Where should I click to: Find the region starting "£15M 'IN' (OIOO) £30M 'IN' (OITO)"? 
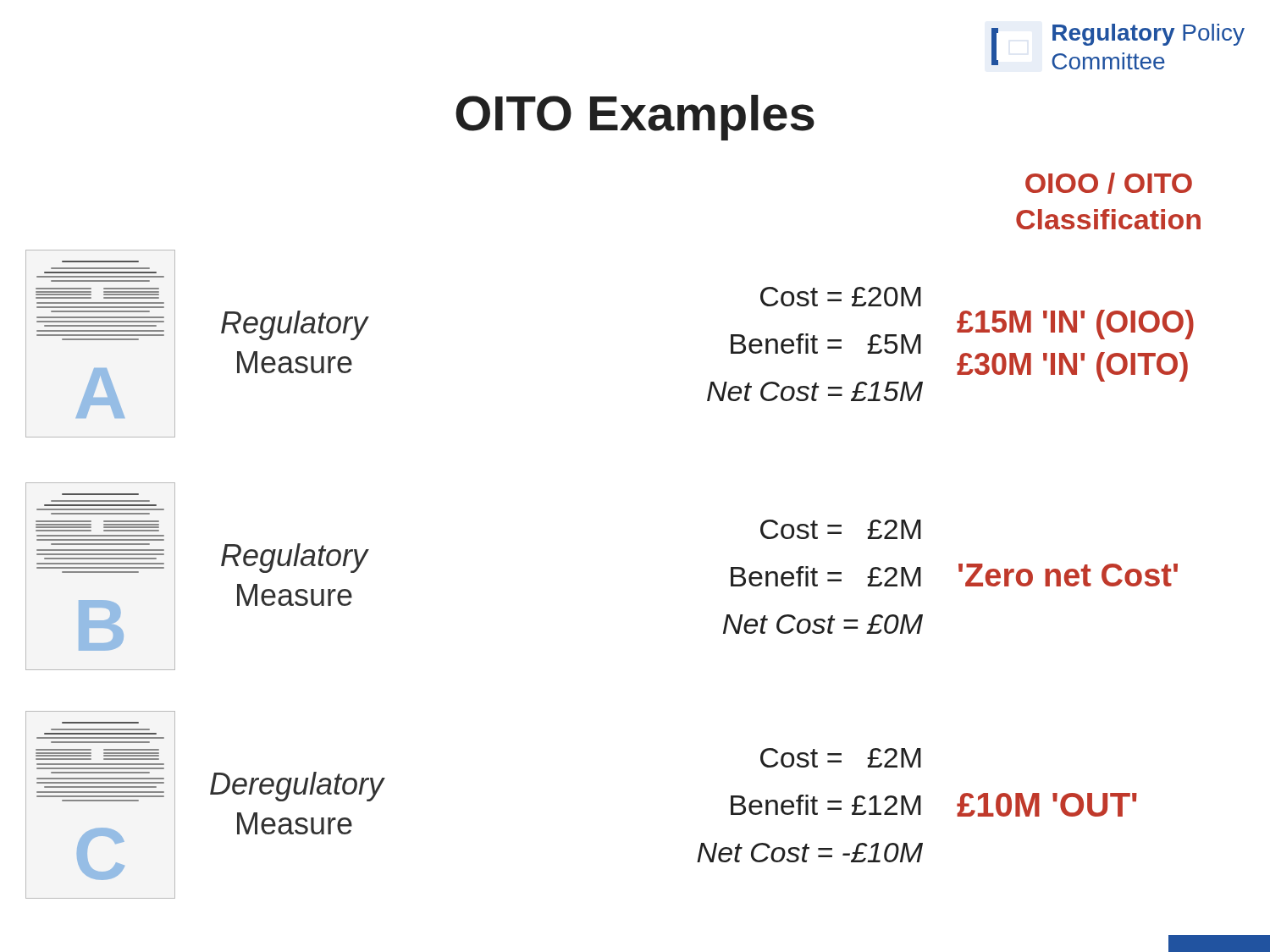[1076, 343]
